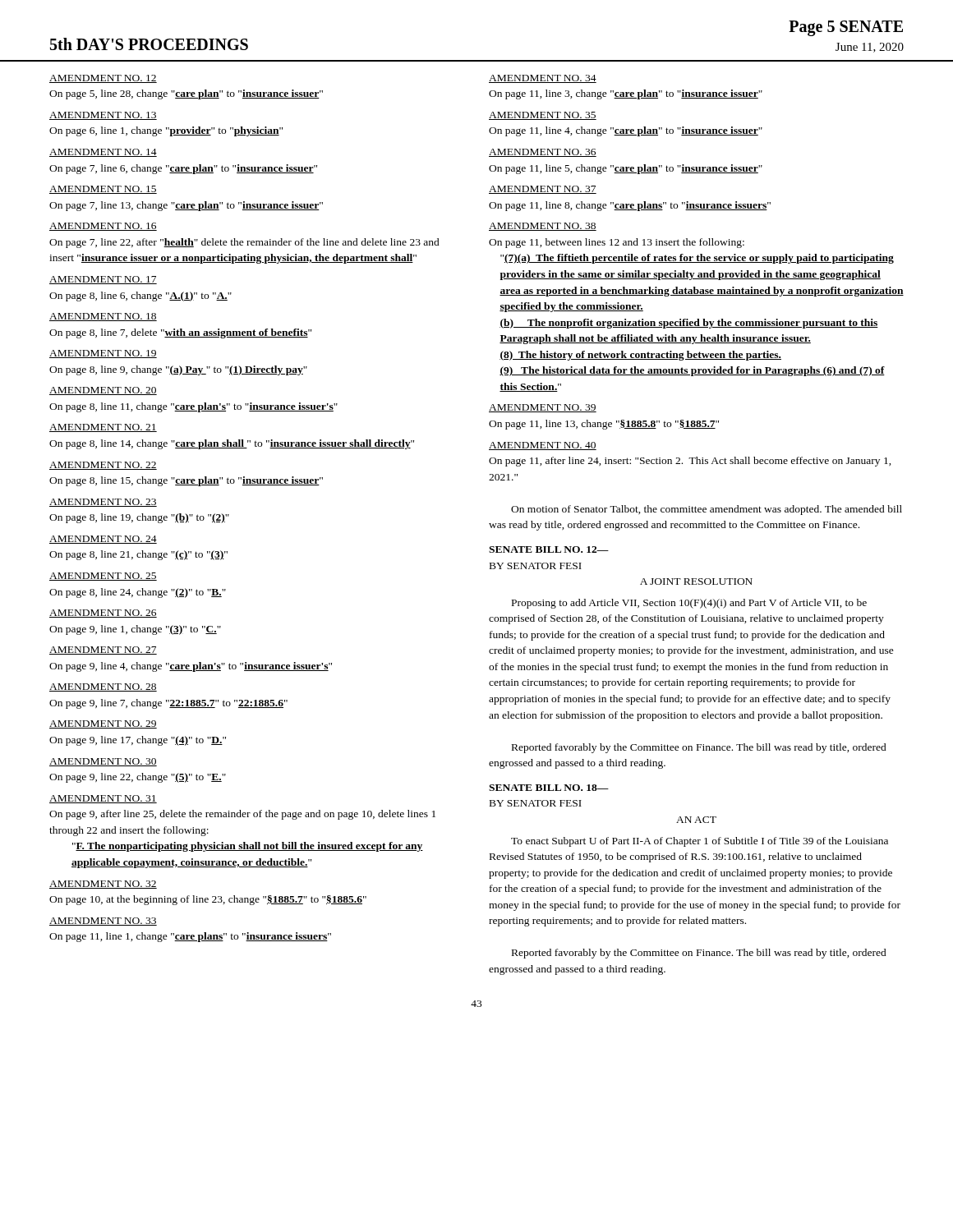This screenshot has width=953, height=1232.
Task: Locate the section header with the text "SENATE BILL NO. 12— BY SENATOR"
Action: (549, 549)
